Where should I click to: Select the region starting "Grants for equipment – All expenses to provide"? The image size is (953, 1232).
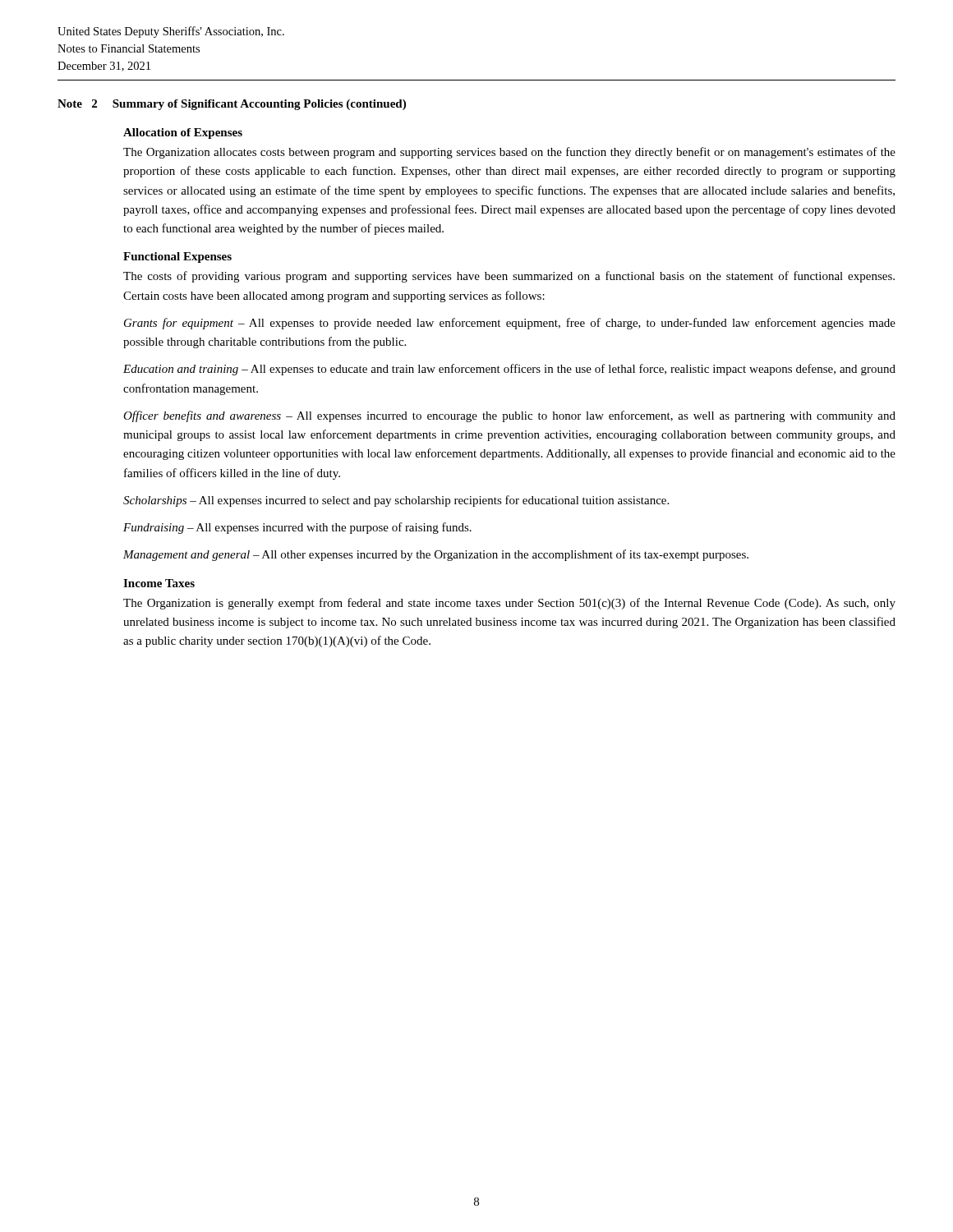pos(509,332)
